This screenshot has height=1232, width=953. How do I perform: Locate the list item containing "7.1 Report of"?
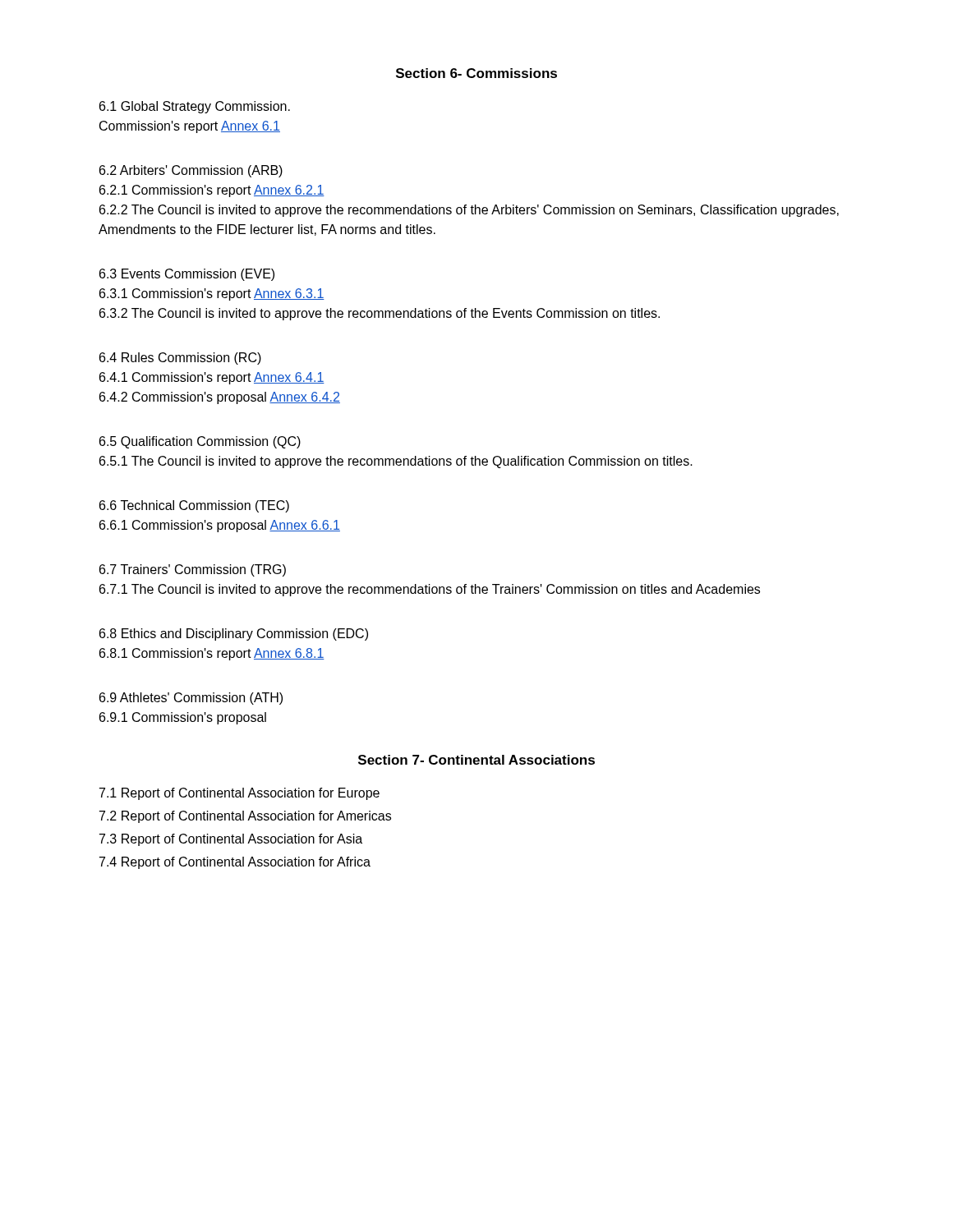pyautogui.click(x=239, y=793)
